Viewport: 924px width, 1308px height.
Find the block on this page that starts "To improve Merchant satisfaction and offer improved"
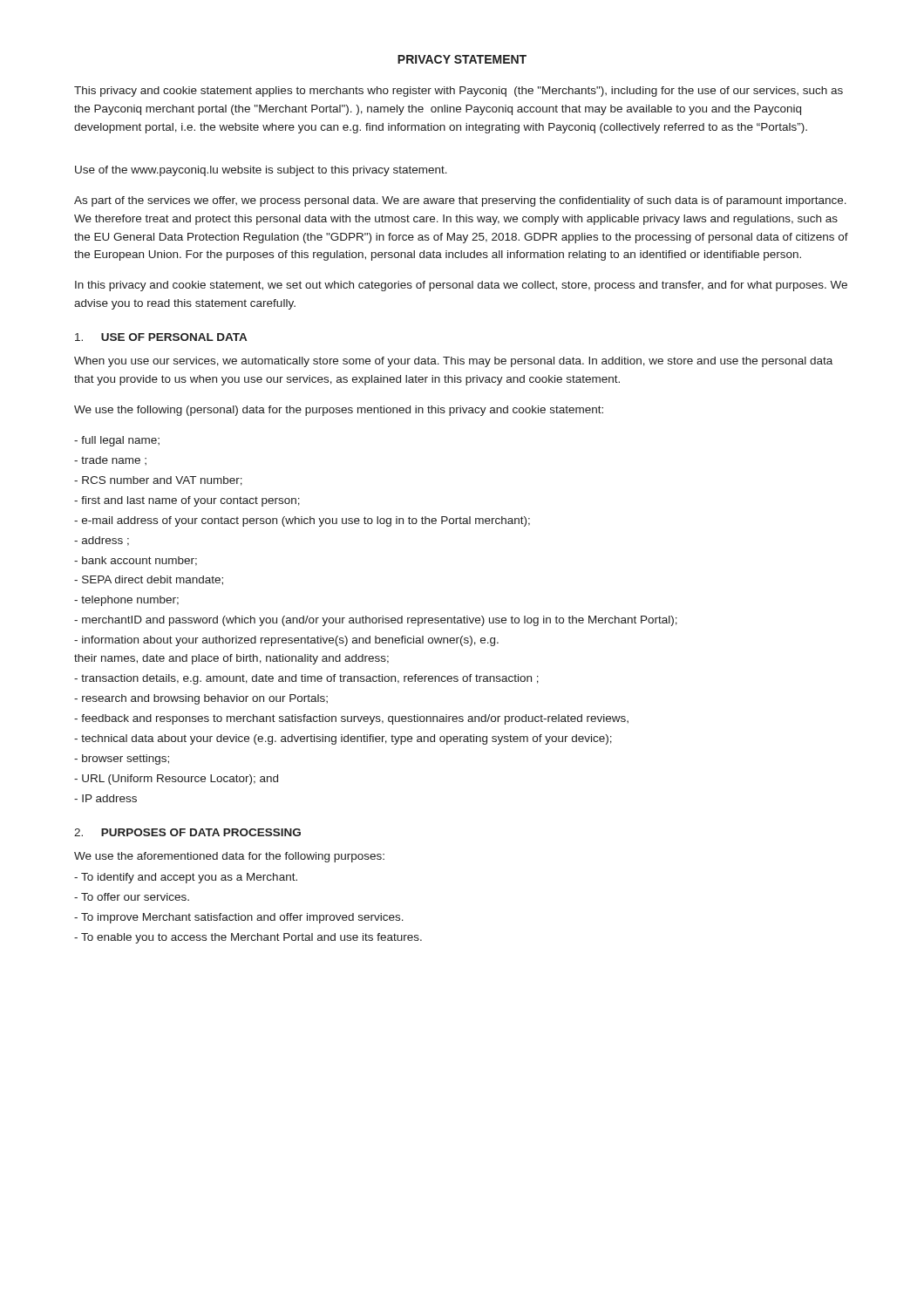(239, 917)
